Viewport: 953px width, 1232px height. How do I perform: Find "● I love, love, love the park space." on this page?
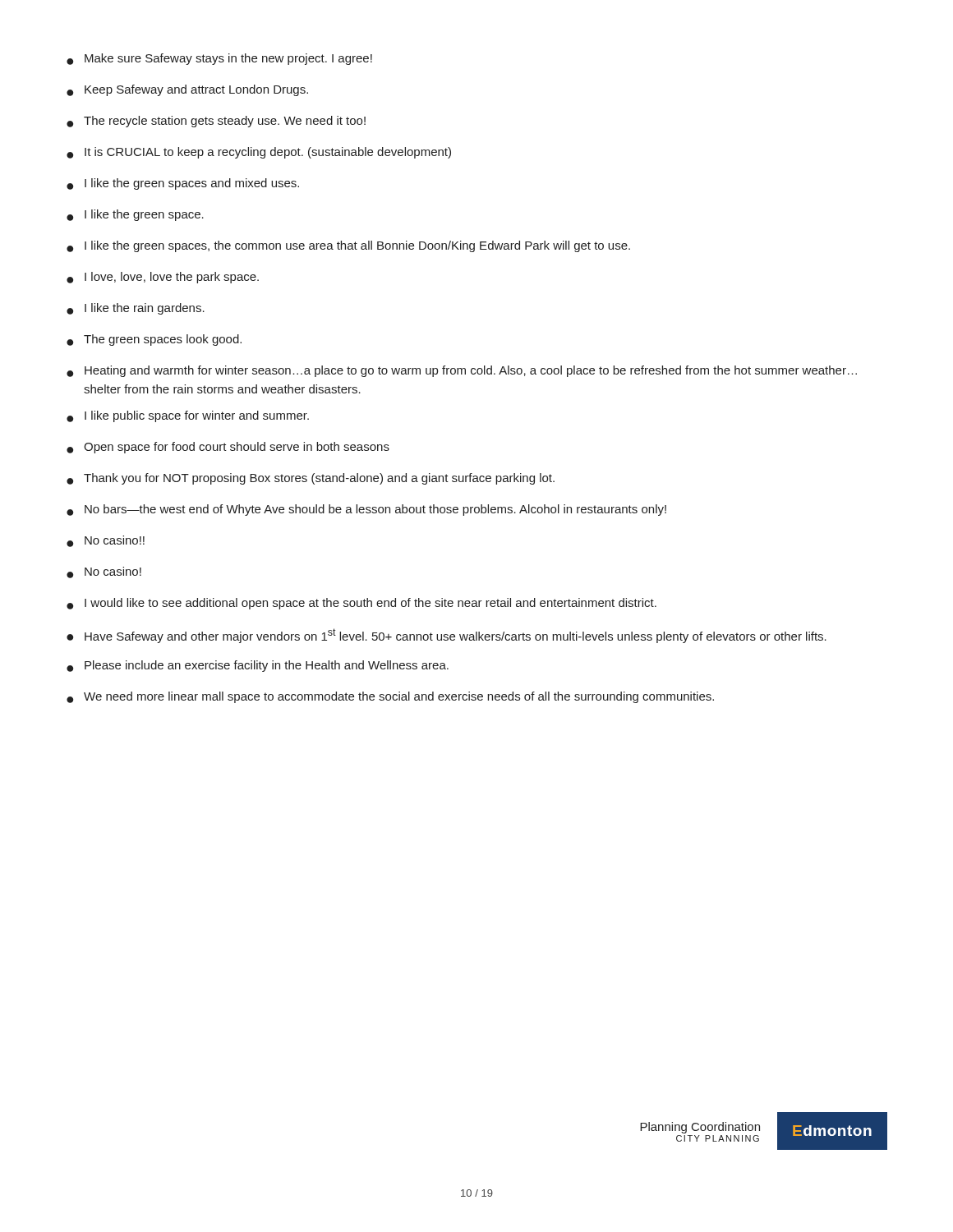163,278
